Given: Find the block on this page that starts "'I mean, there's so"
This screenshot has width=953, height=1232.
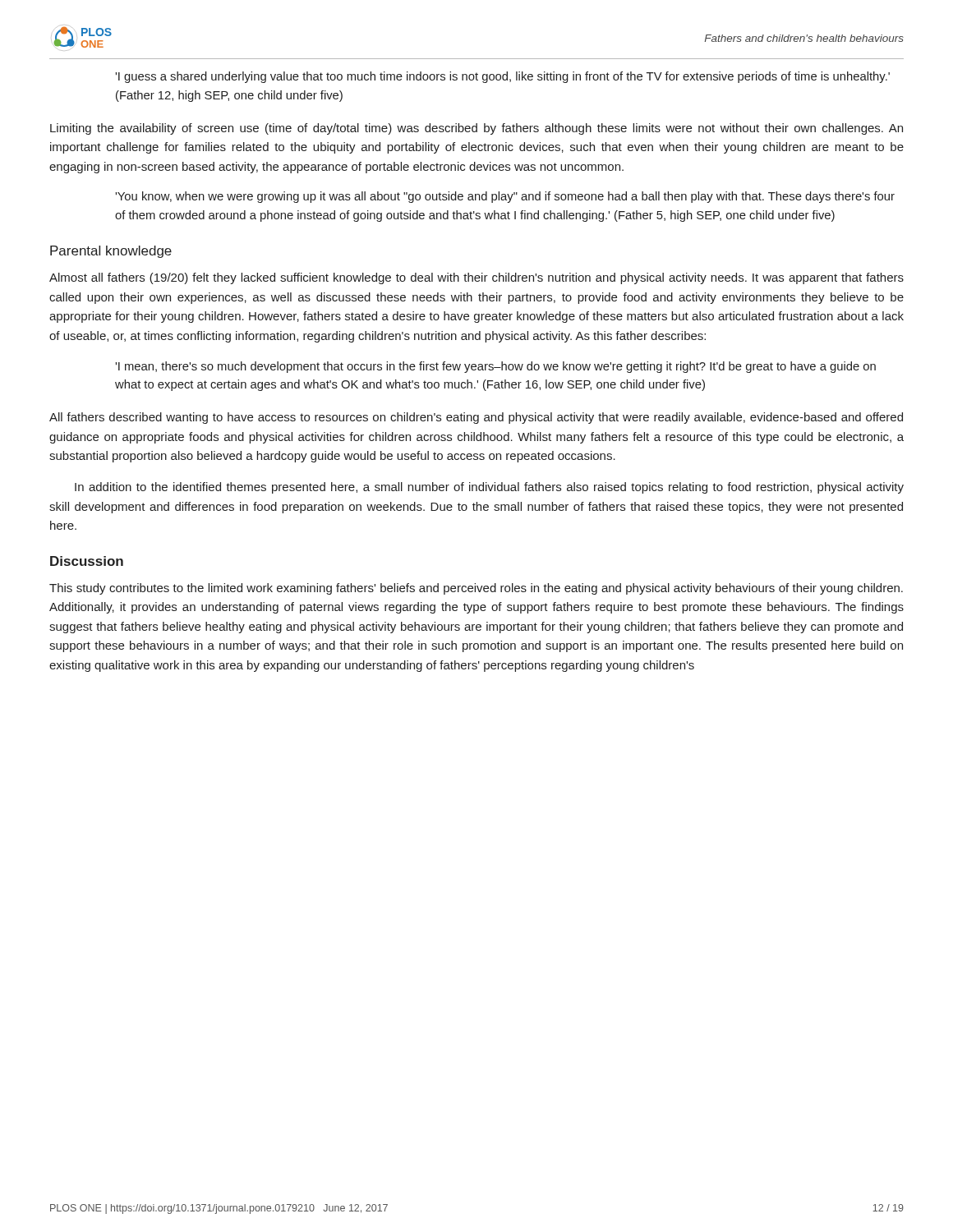Looking at the screenshot, I should click(496, 375).
